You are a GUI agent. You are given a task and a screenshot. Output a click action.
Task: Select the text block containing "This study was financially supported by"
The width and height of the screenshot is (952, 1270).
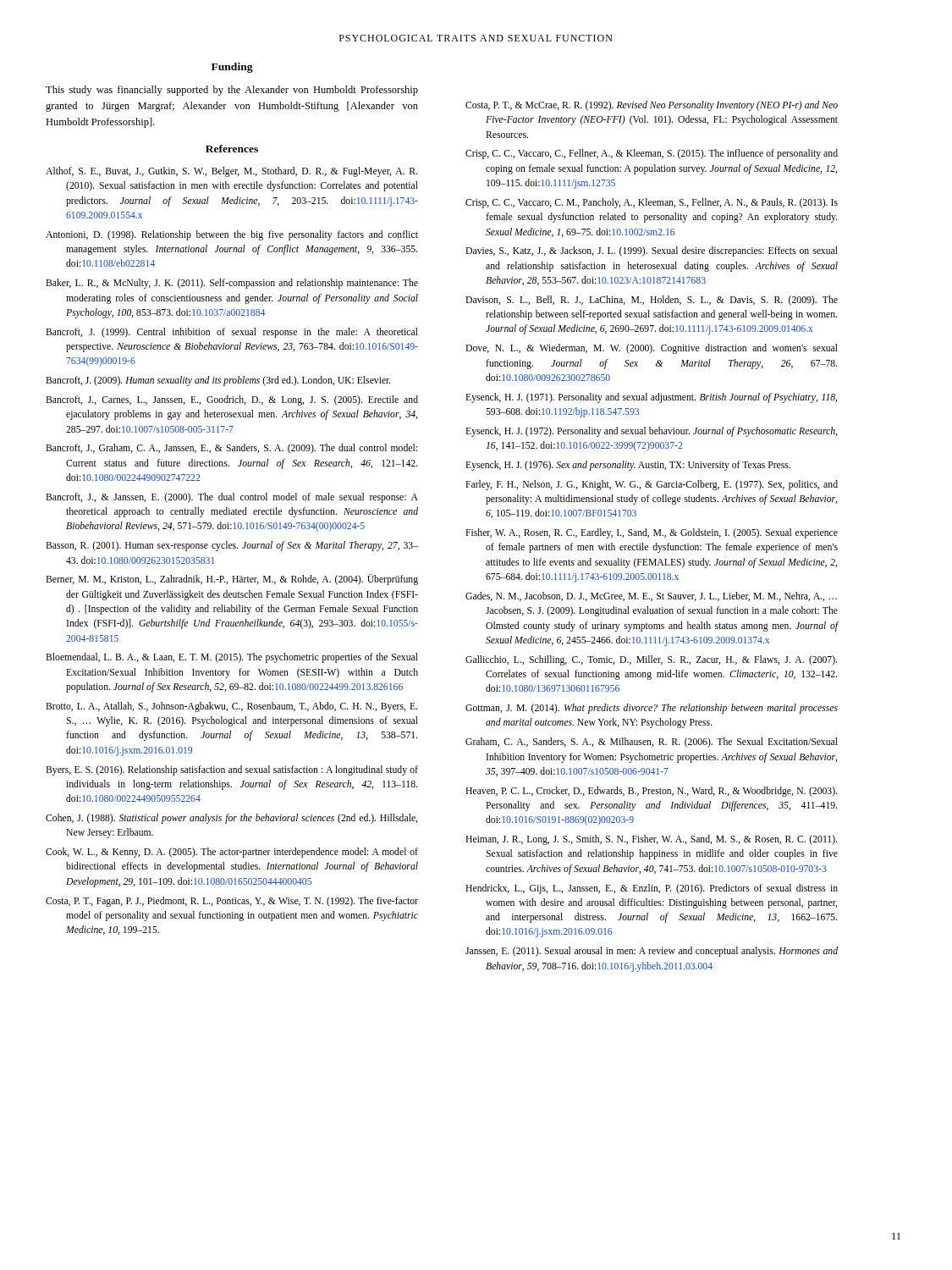point(232,106)
